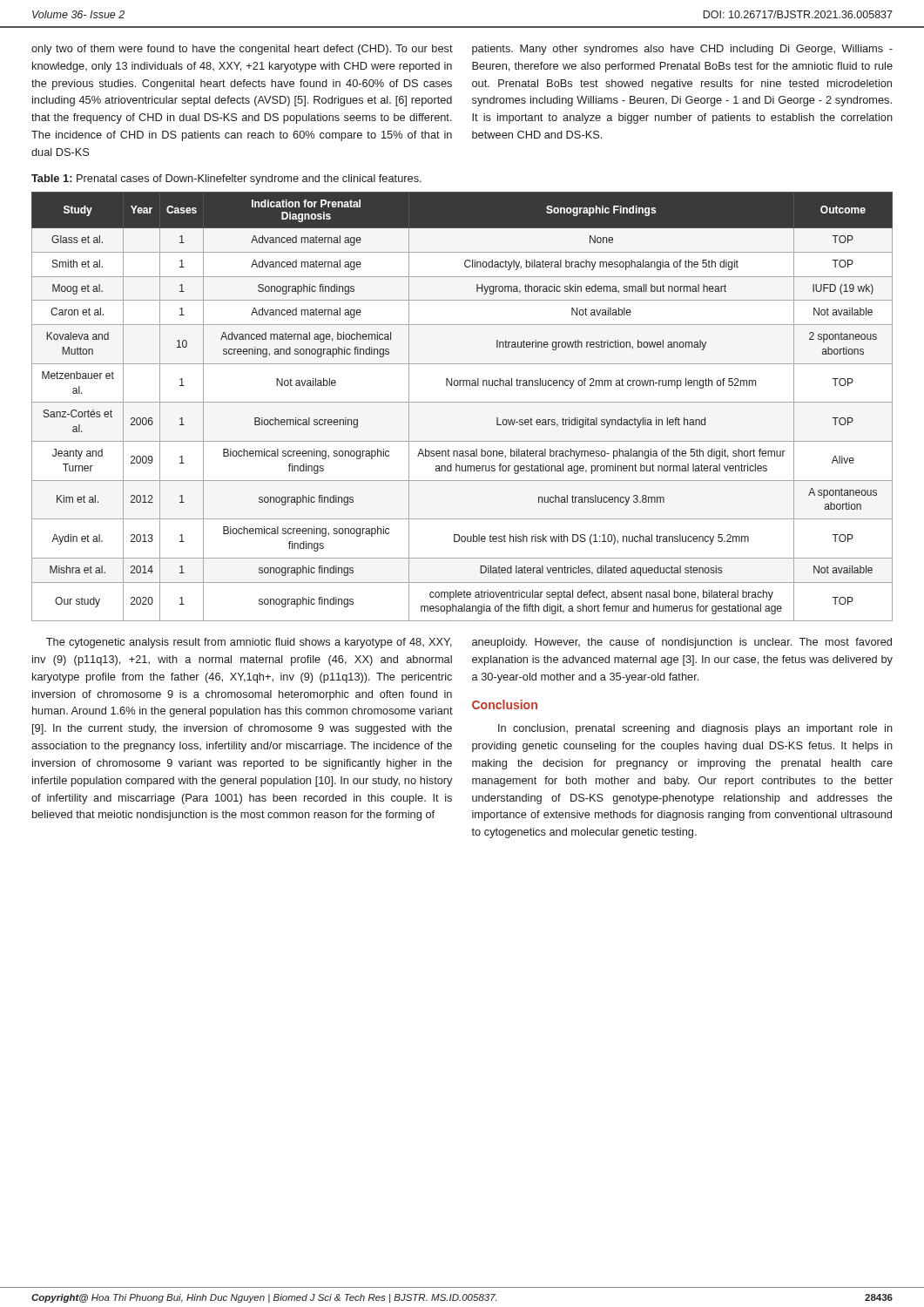Click the passage that begins "The cytogenetic analysis result from amniotic"
Image resolution: width=924 pixels, height=1307 pixels.
coord(242,728)
